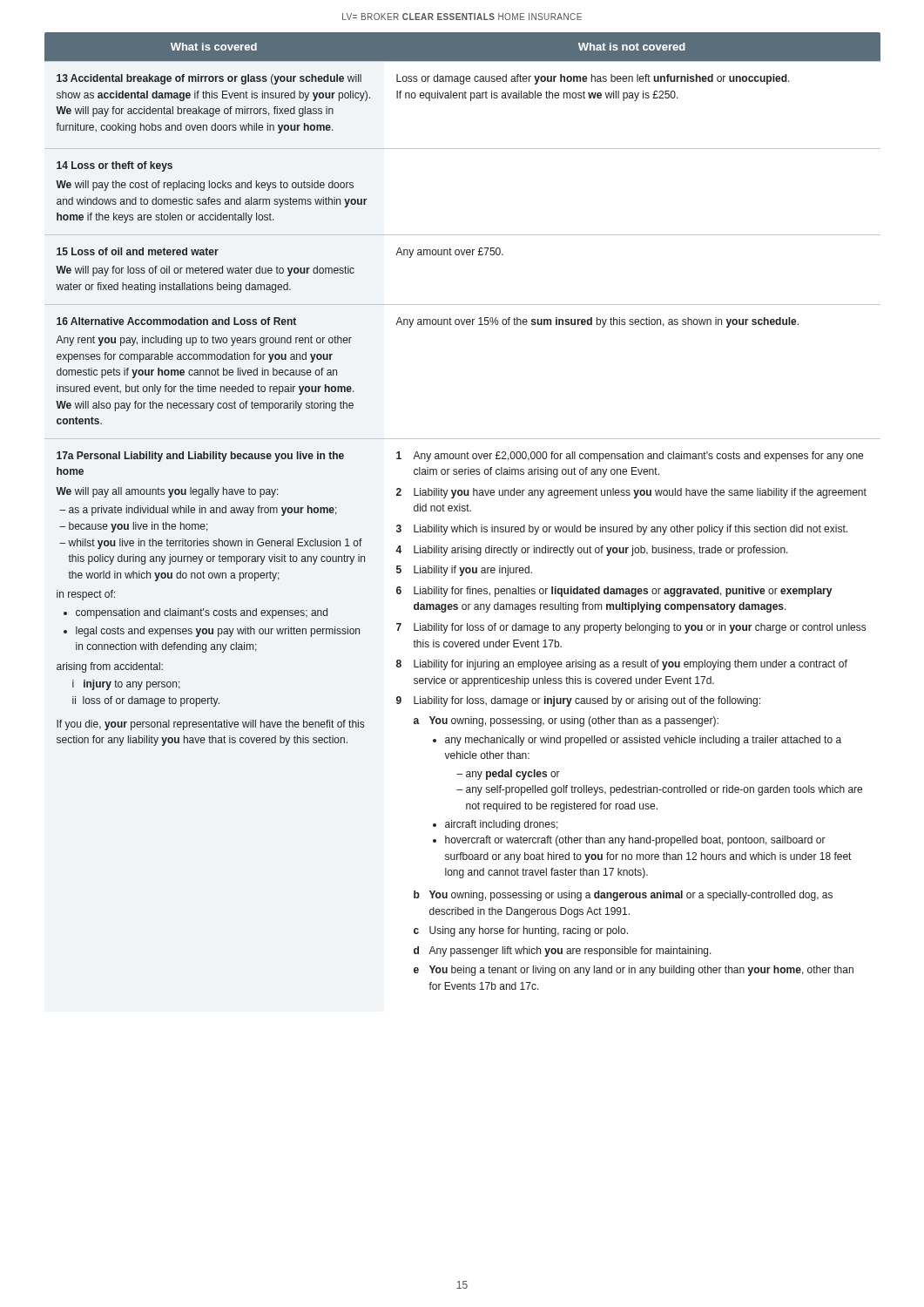
Task: Select the text block with the text "Loss or damage caused after your"
Action: [x=632, y=87]
